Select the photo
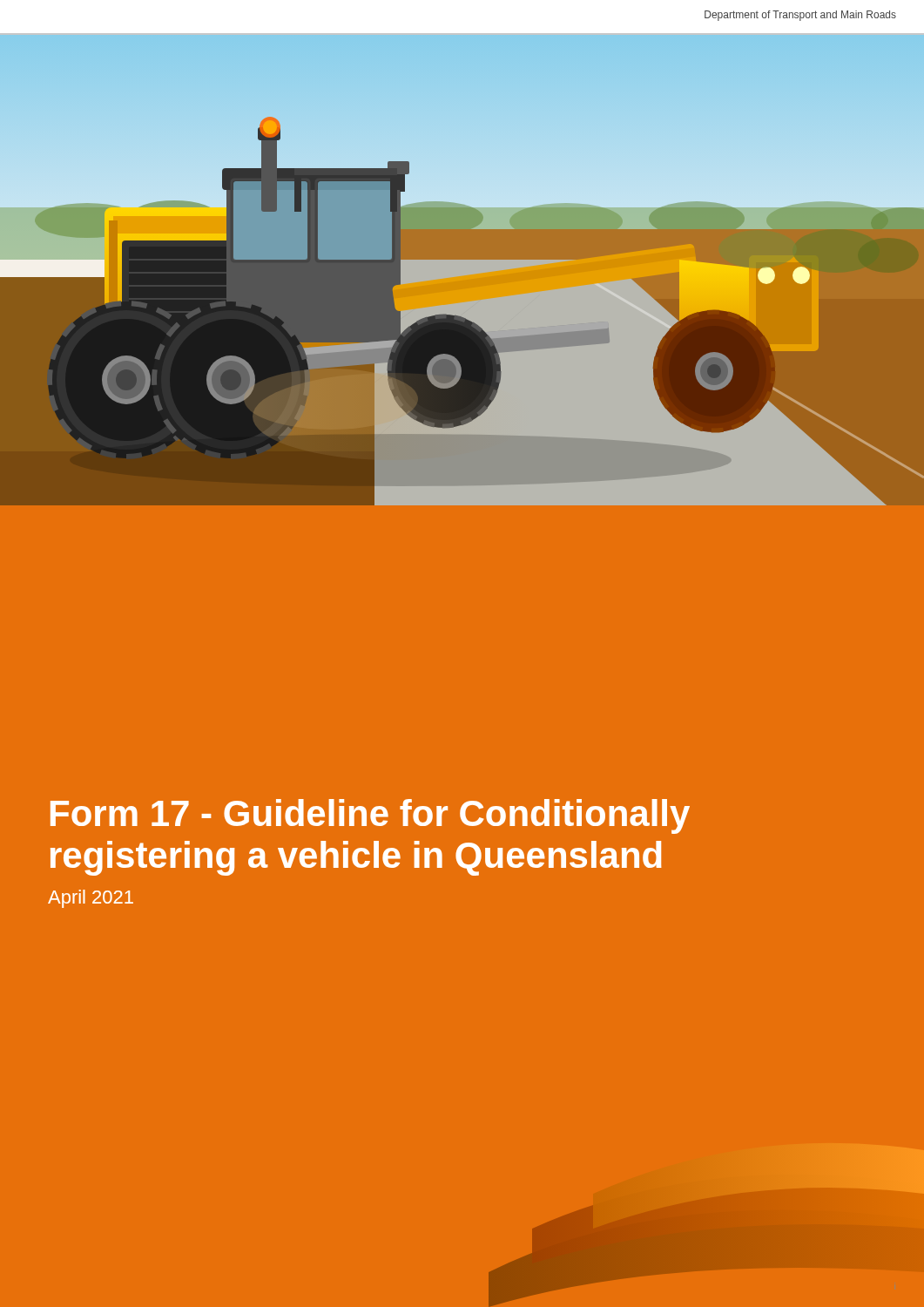This screenshot has width=924, height=1307. (x=462, y=286)
